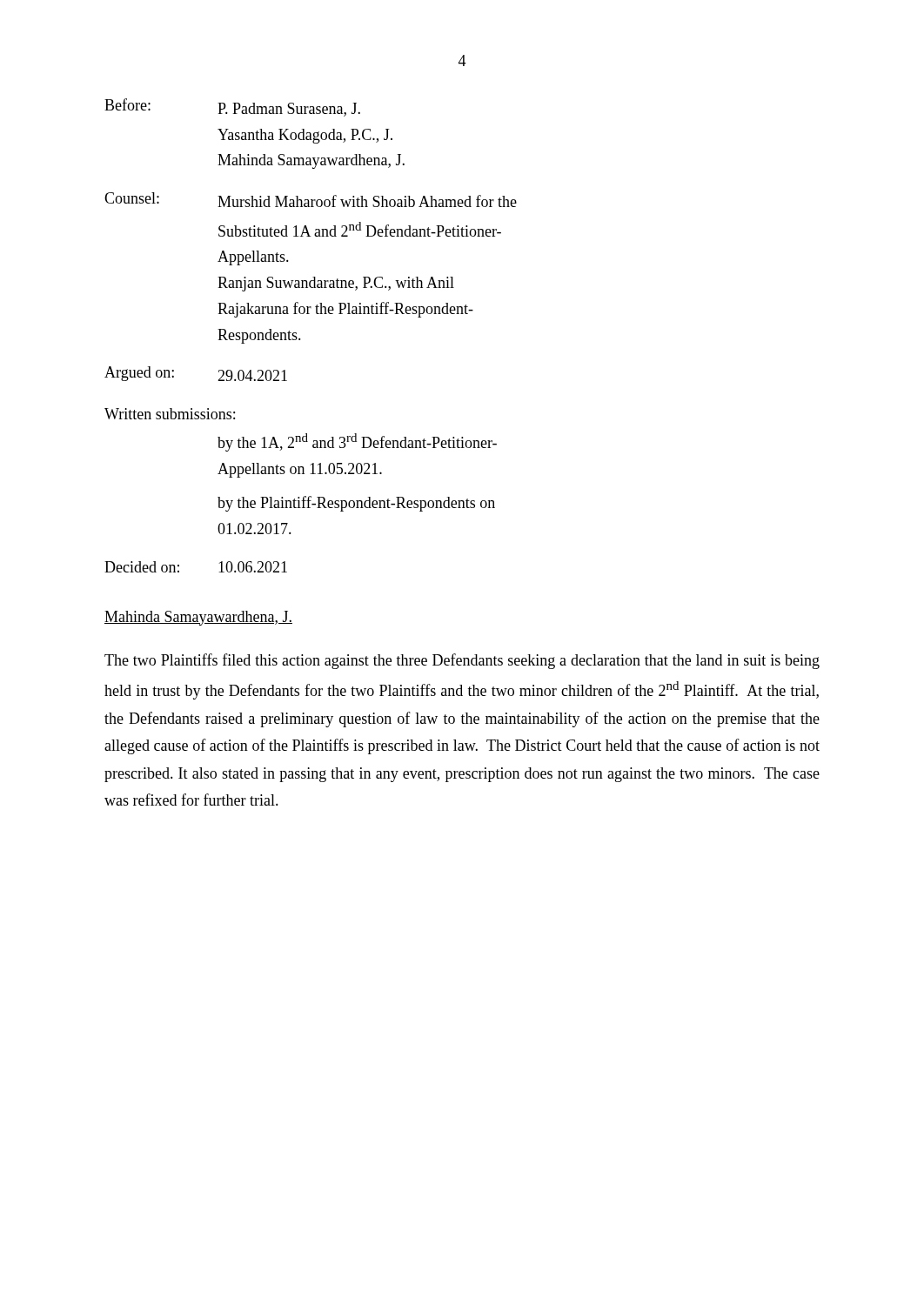Image resolution: width=924 pixels, height=1305 pixels.
Task: Navigate to the element starting "The two Plaintiffs filed this action"
Action: point(462,730)
